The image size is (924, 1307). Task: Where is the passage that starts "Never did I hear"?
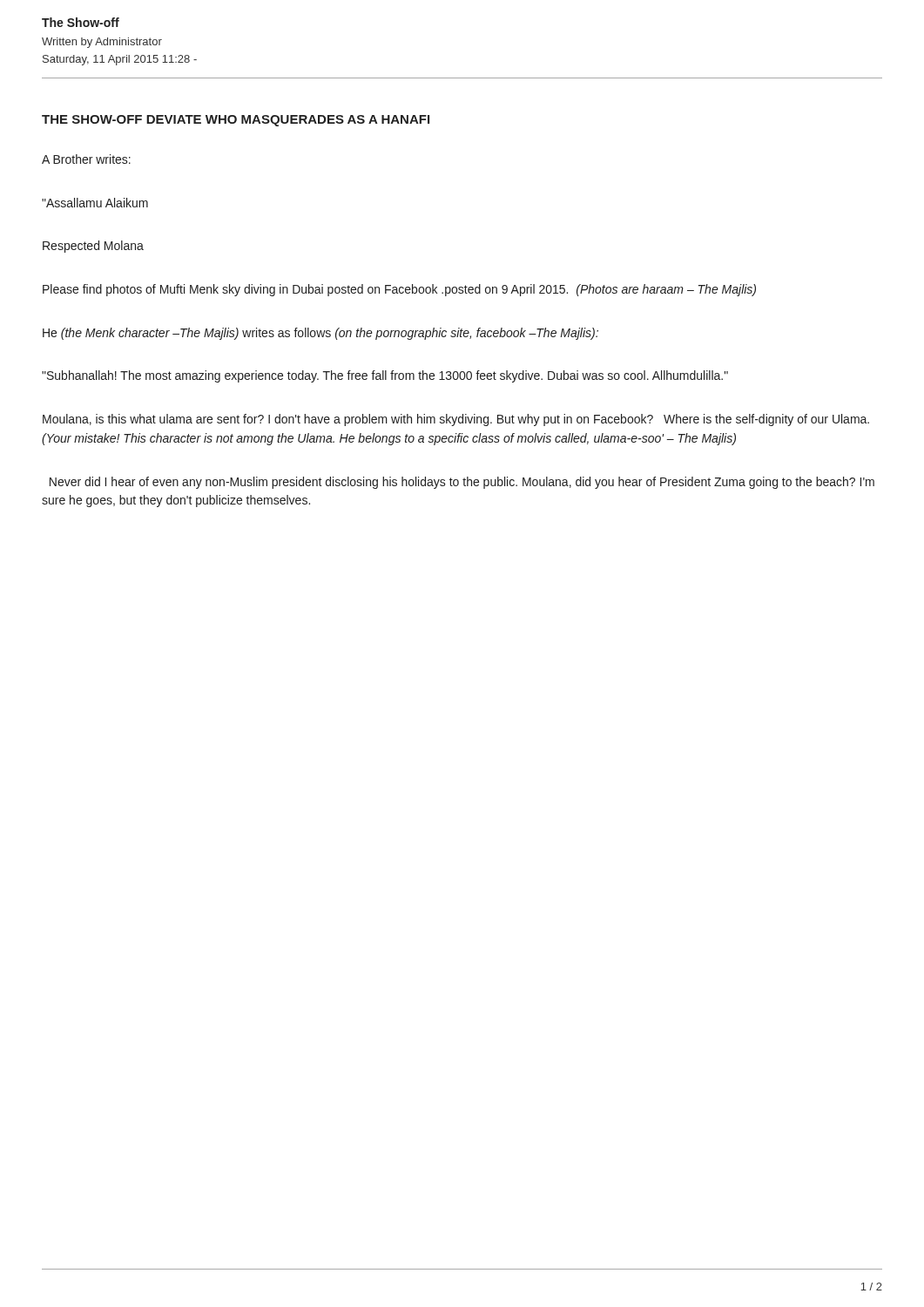pos(458,491)
